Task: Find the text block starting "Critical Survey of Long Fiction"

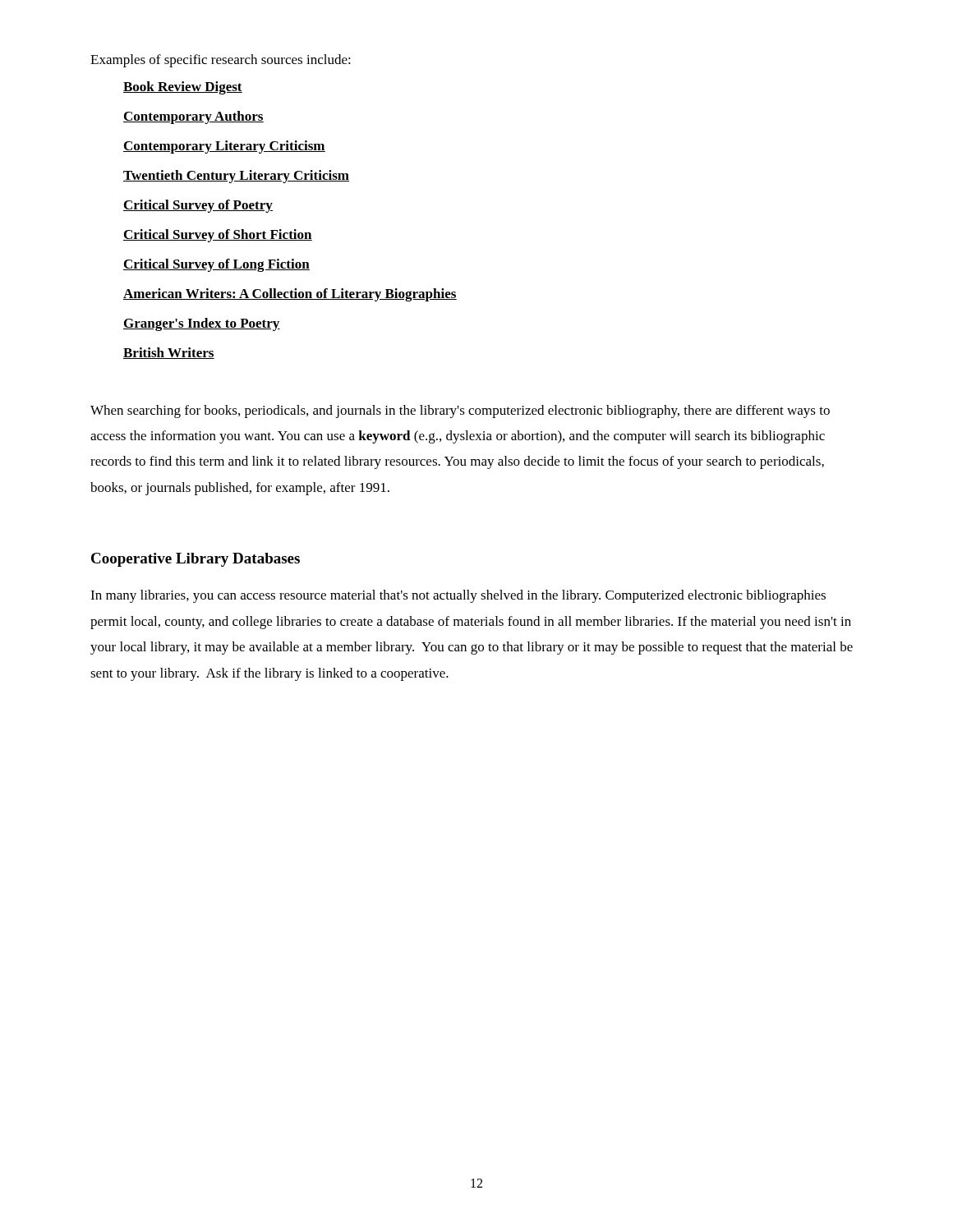Action: coord(216,265)
